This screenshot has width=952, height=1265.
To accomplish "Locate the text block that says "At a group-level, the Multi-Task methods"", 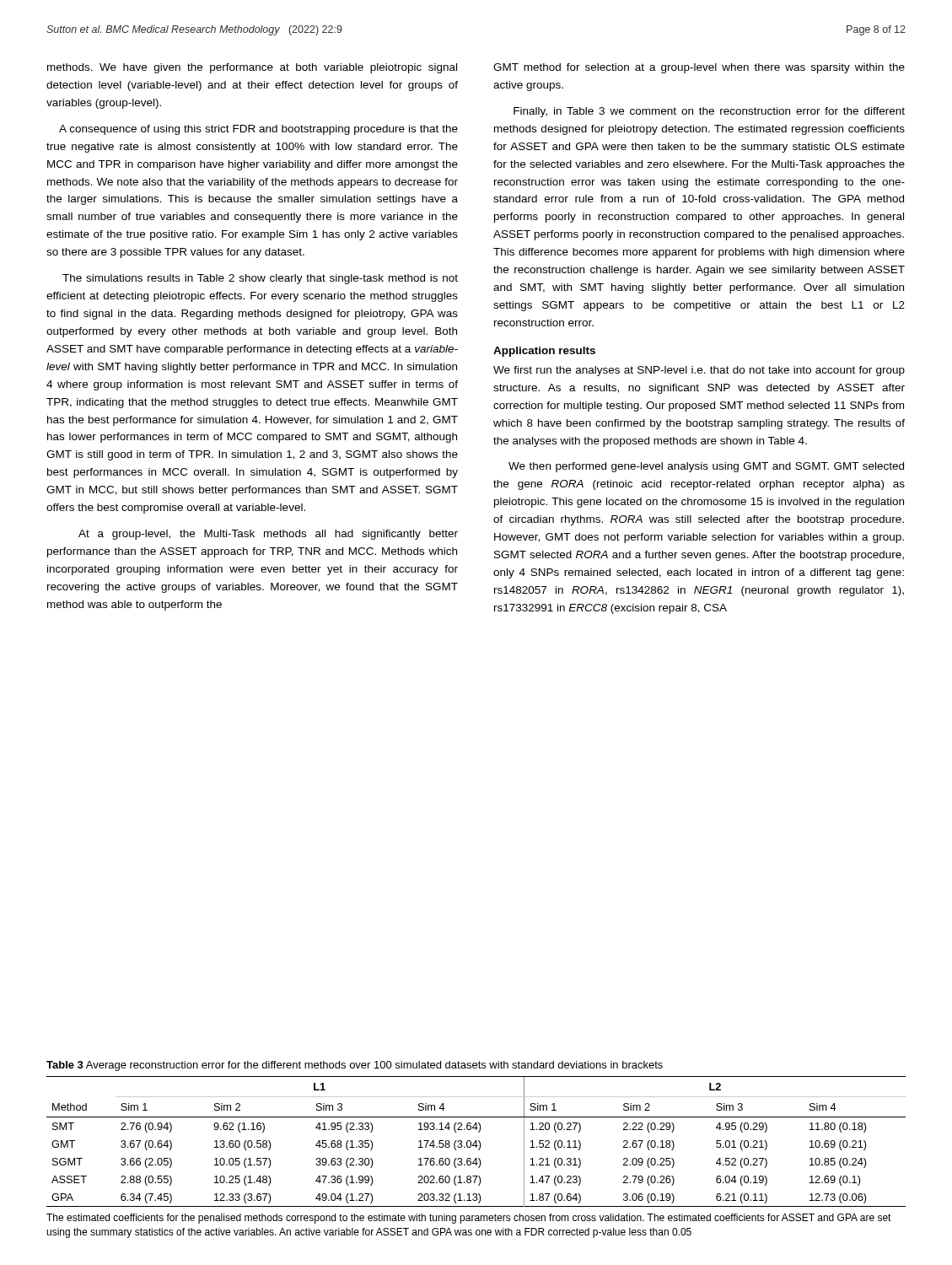I will pyautogui.click(x=252, y=569).
